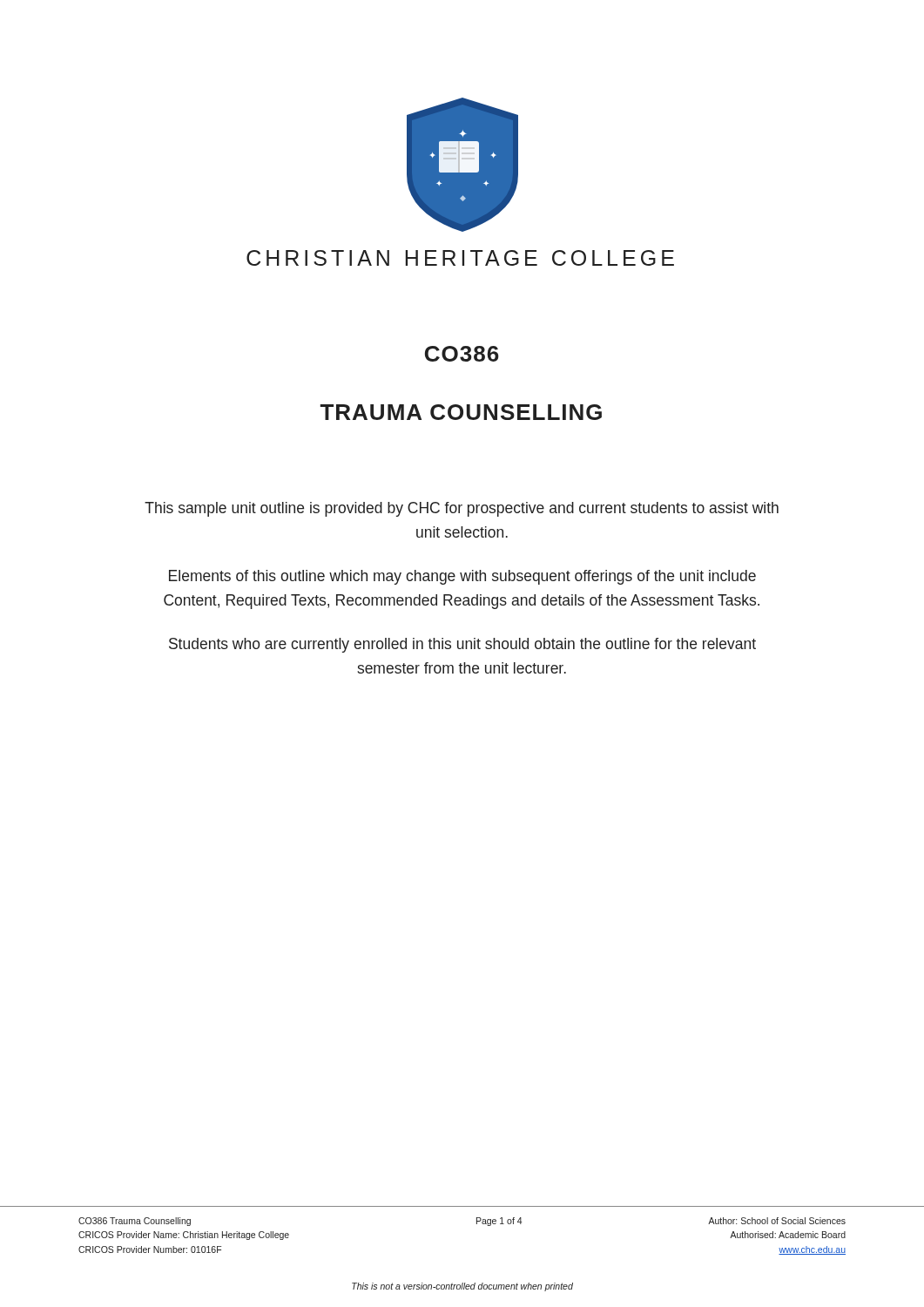924x1307 pixels.
Task: Select the logo
Action: pyautogui.click(x=462, y=165)
